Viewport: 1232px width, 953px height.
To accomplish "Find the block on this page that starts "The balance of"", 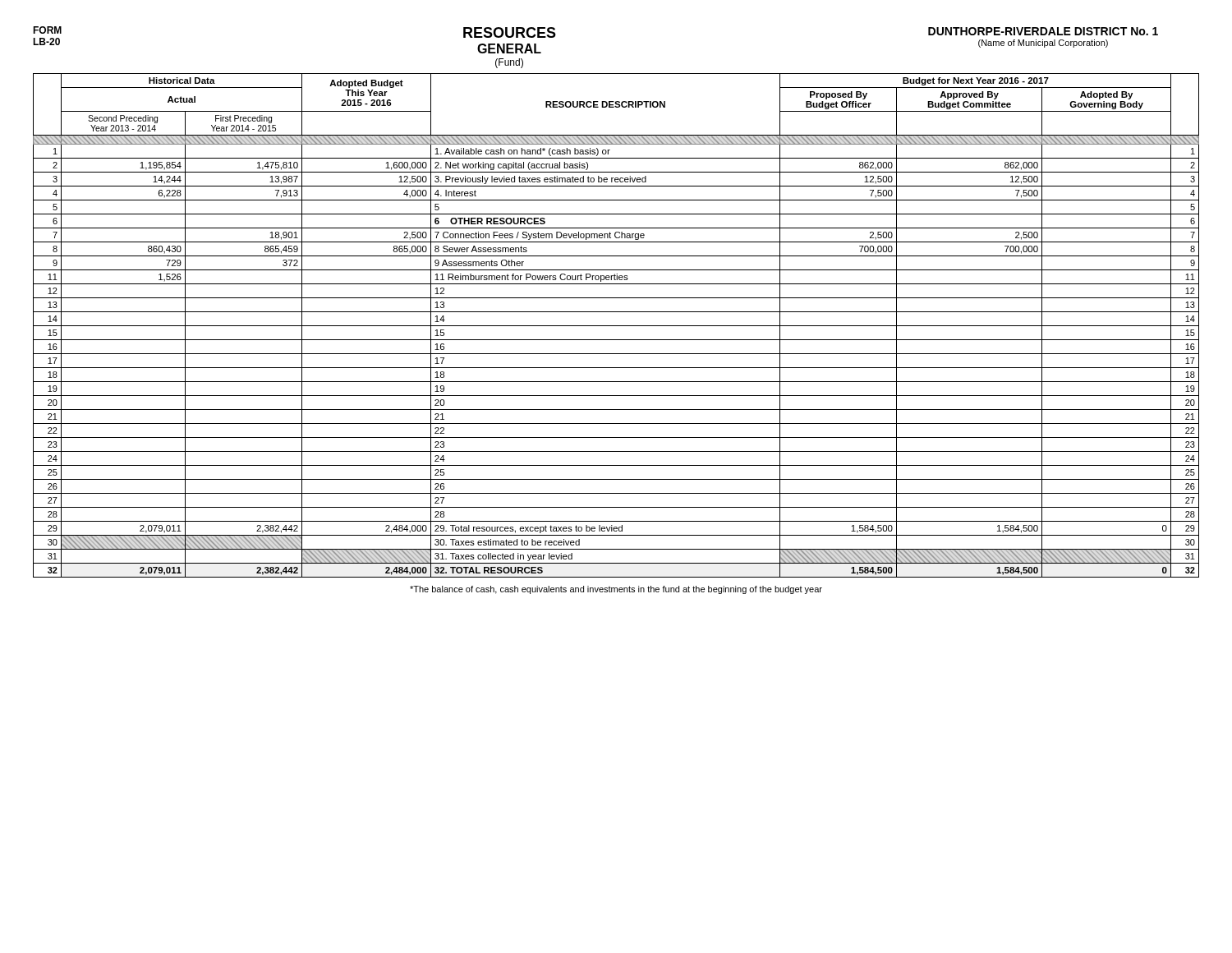I will (616, 589).
